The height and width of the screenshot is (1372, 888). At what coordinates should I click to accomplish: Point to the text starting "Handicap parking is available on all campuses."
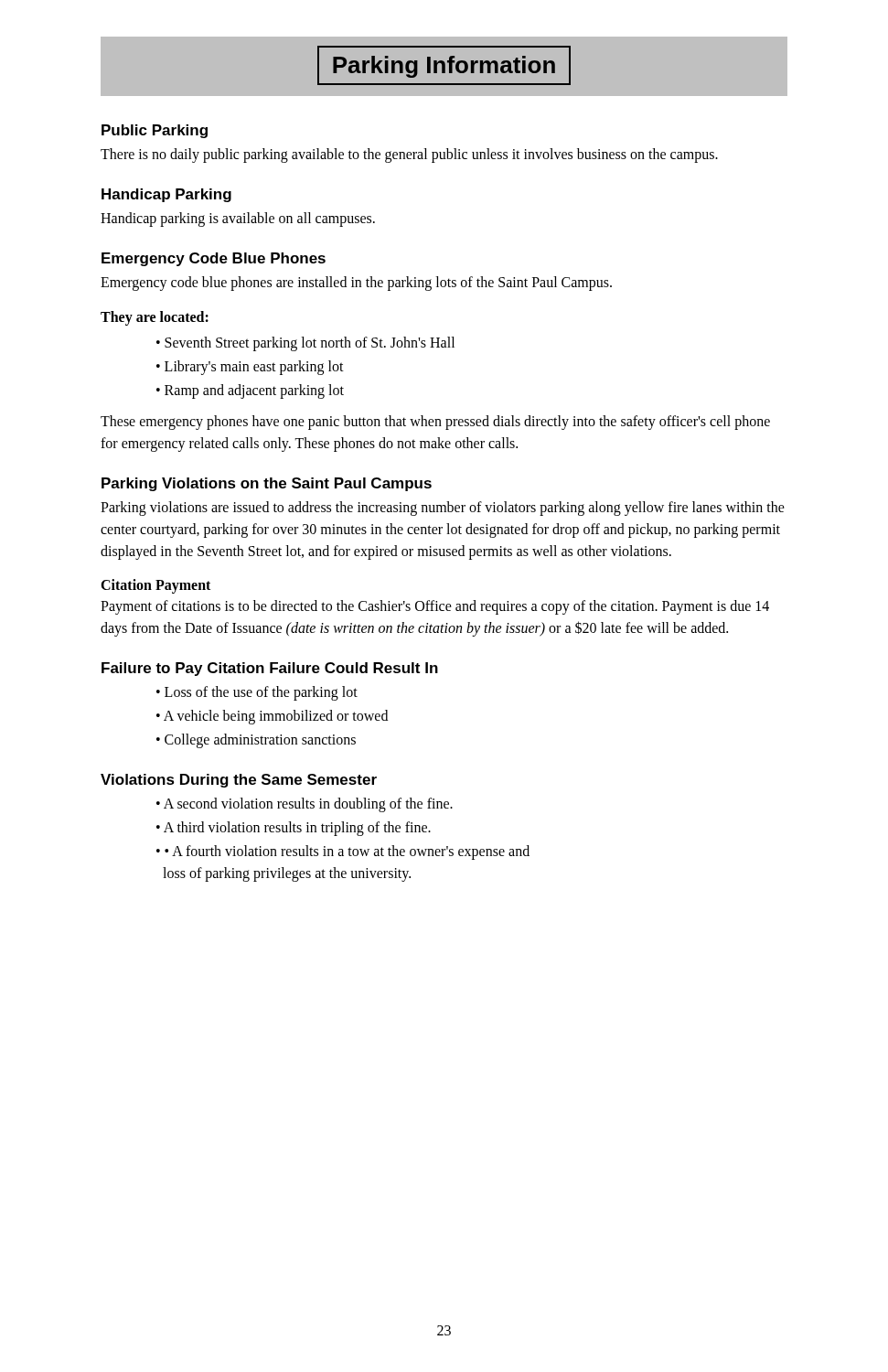point(238,218)
